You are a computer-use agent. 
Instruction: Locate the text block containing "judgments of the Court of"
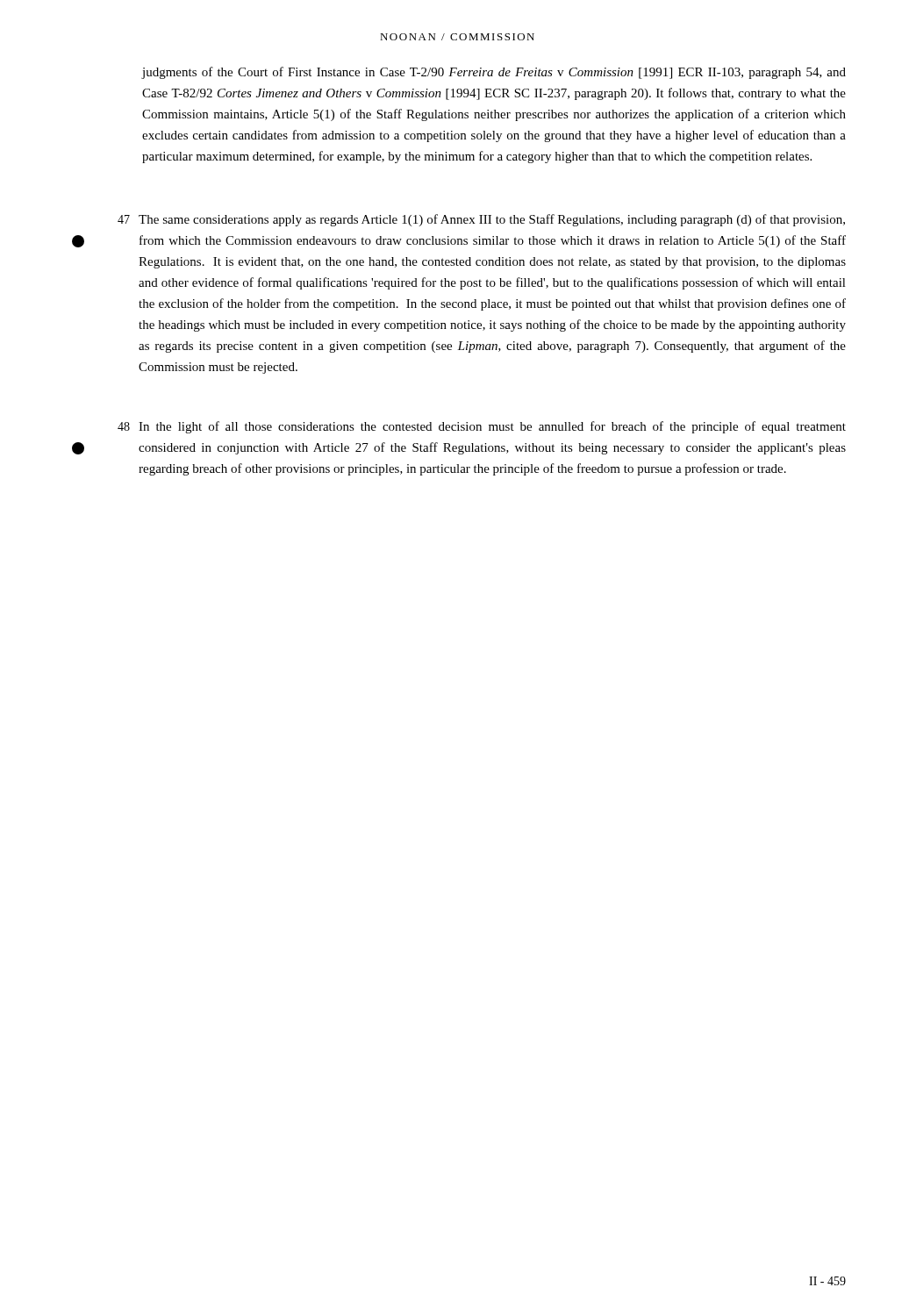point(494,114)
